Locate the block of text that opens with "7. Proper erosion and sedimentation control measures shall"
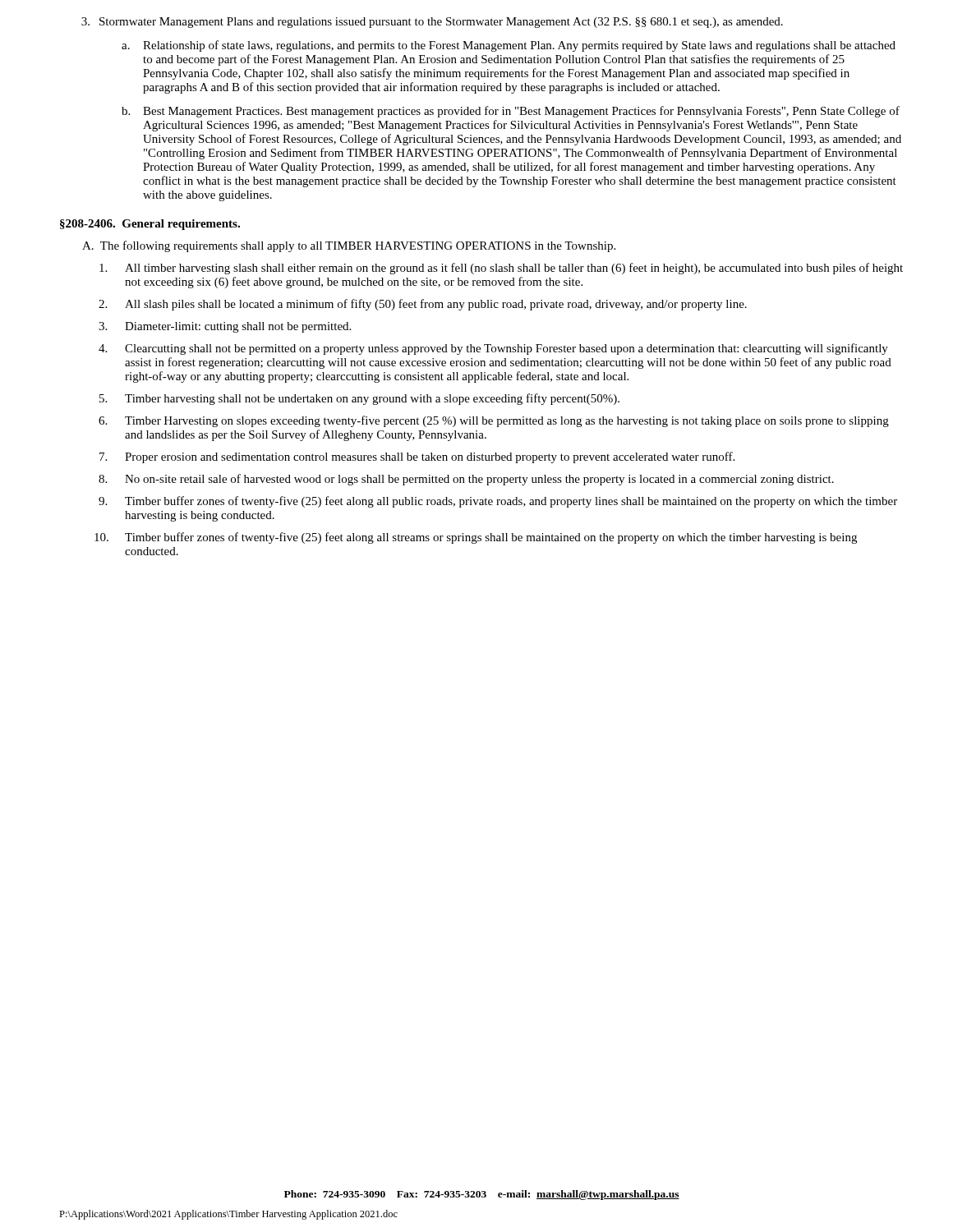 click(x=417, y=457)
